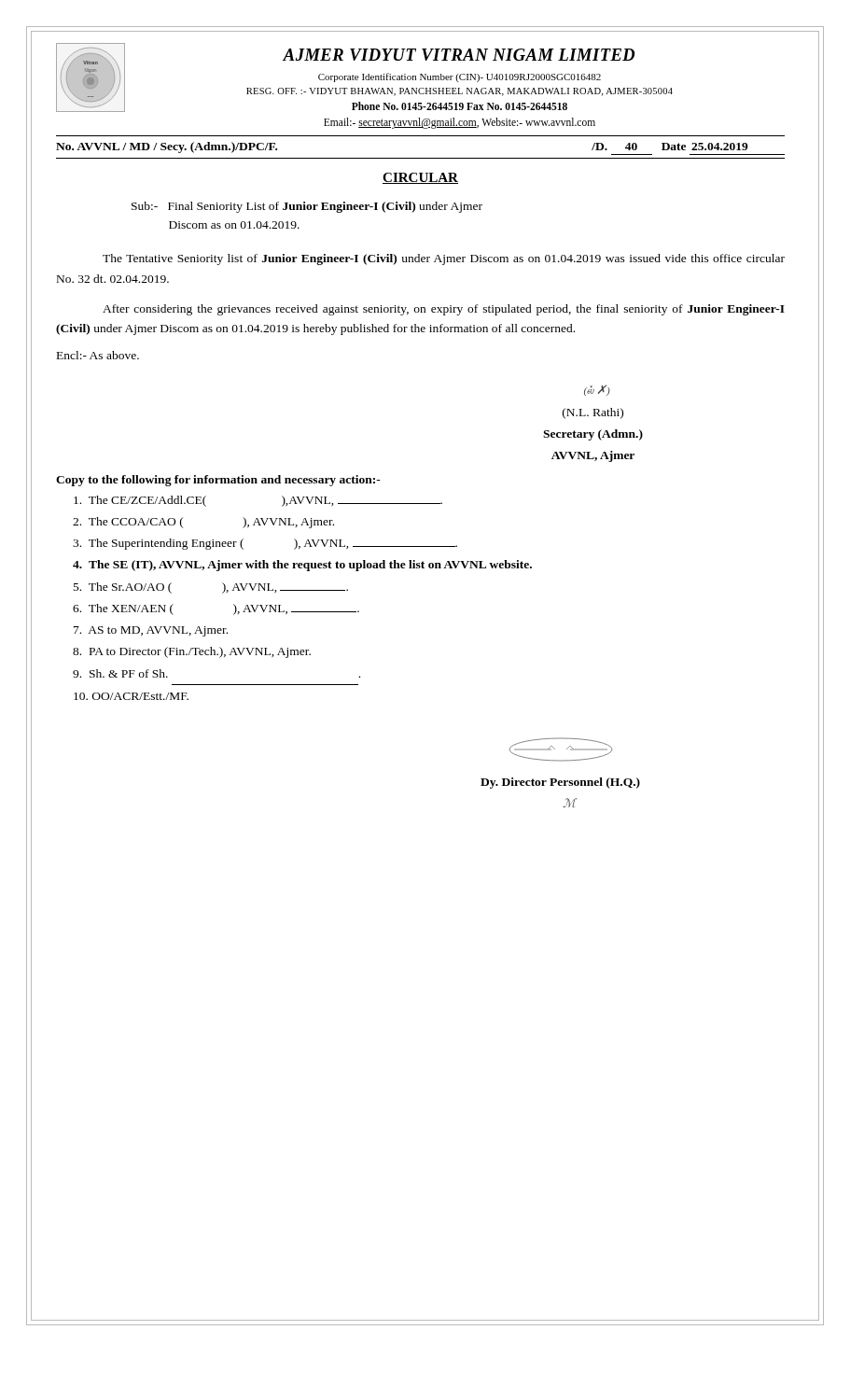Screen dimensions: 1400x850
Task: Point to the passage starting "The Tentative Seniority list"
Action: tap(420, 269)
